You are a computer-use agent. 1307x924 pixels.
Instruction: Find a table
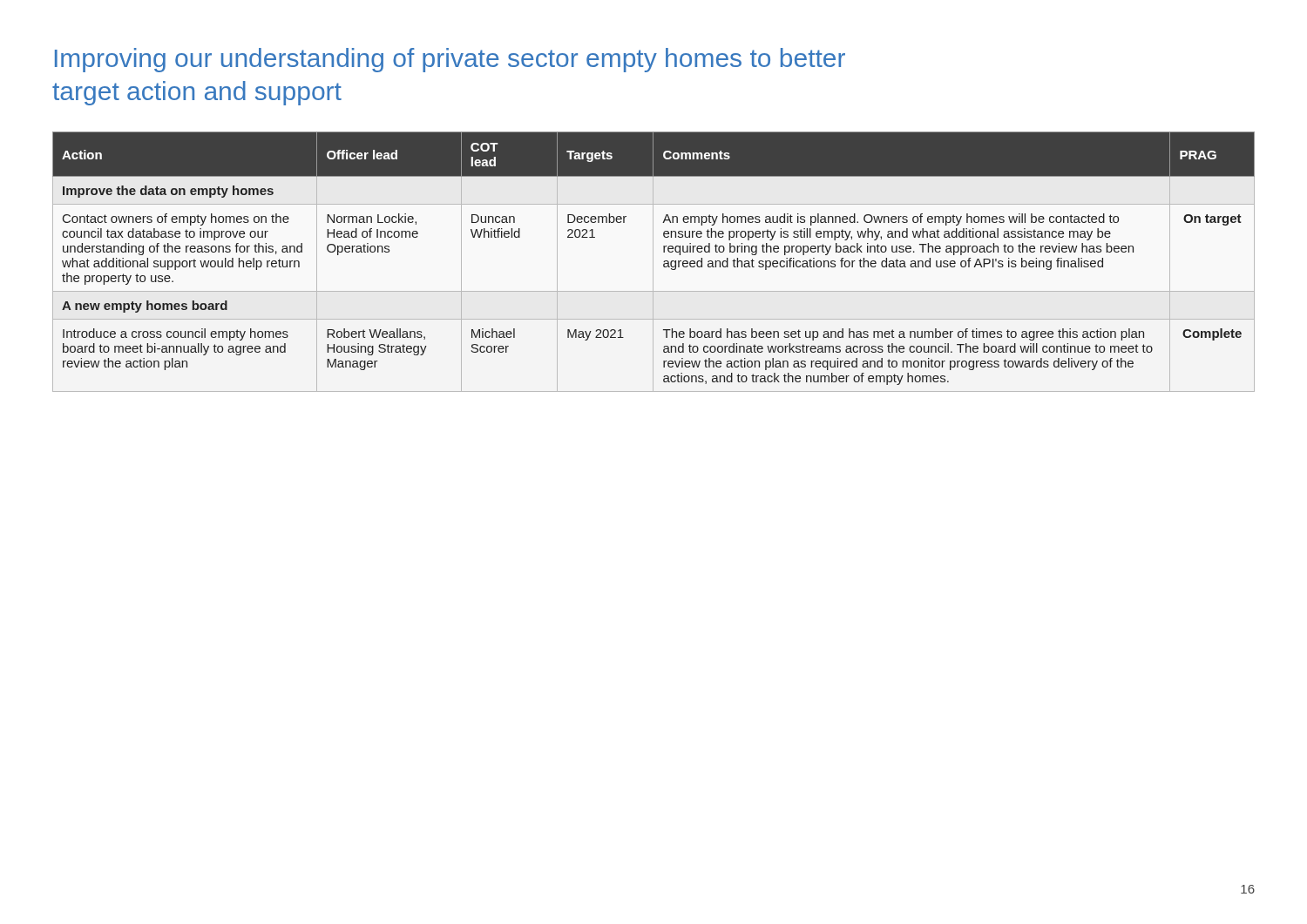click(654, 262)
